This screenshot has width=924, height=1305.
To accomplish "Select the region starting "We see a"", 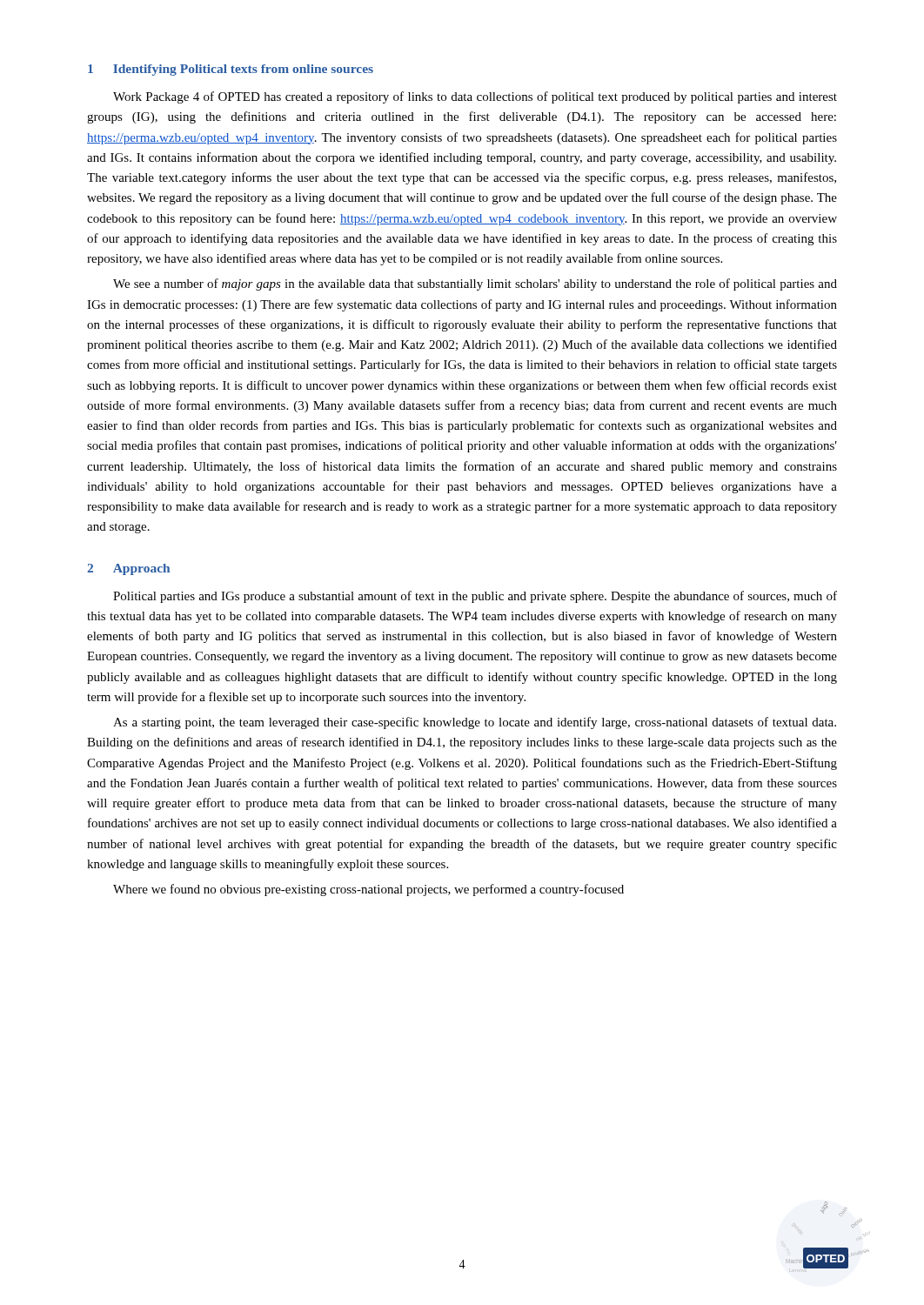I will [x=462, y=406].
